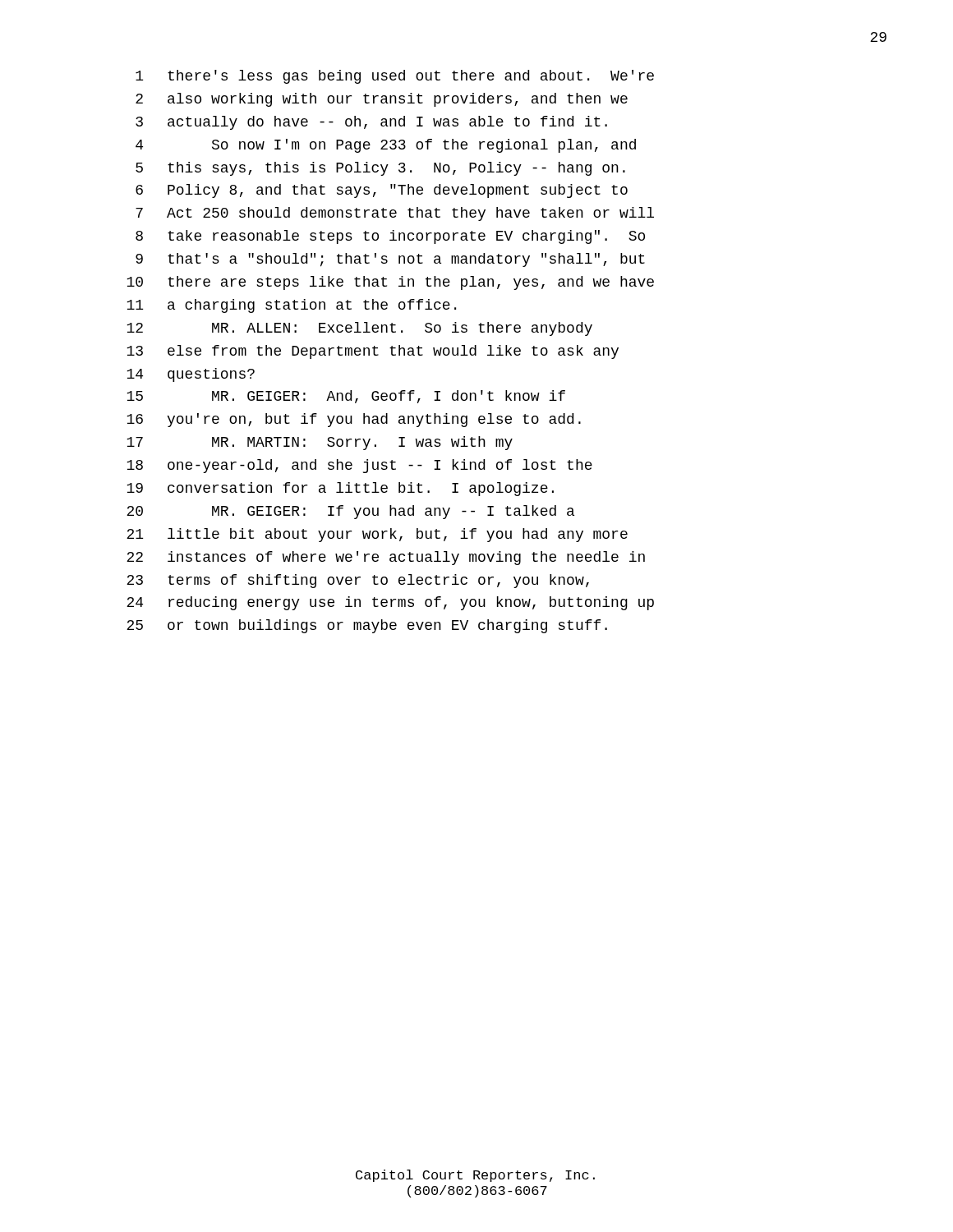Where is the passage that starts "1 there's less gas"?
This screenshot has width=953, height=1232.
(x=493, y=352)
